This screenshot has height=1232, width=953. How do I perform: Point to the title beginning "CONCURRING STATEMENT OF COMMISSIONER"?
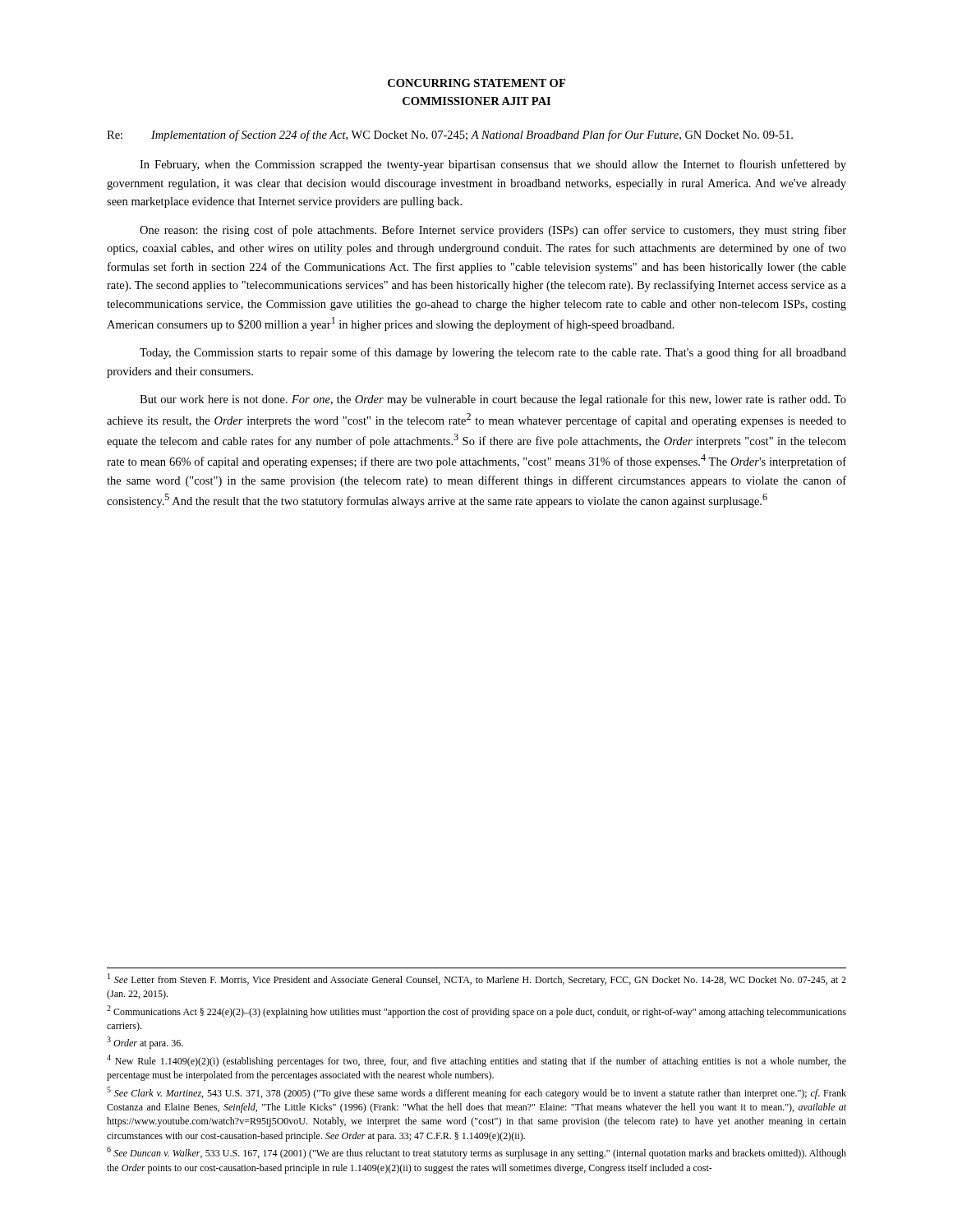[x=476, y=92]
